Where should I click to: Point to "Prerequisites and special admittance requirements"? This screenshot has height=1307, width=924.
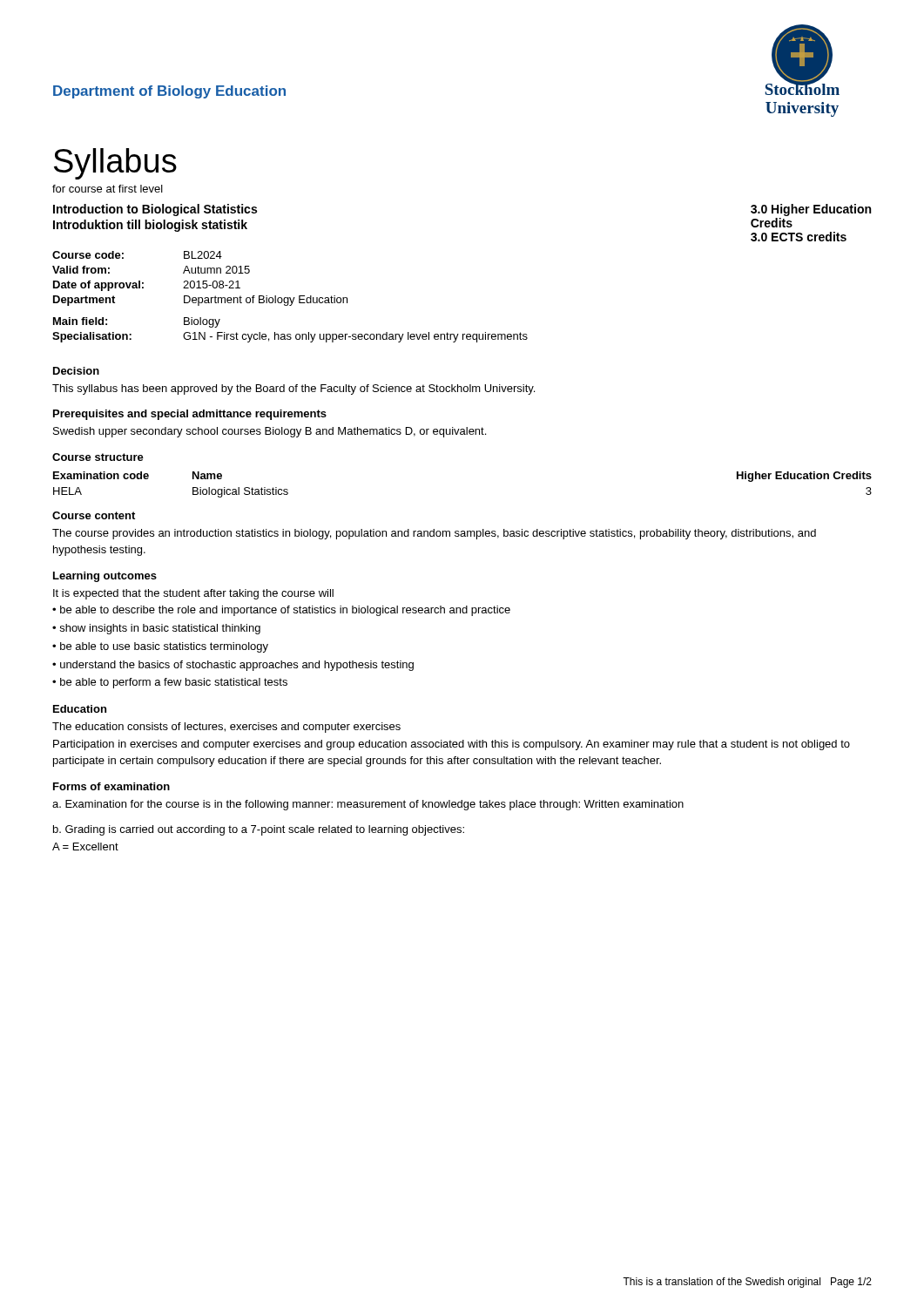pos(189,414)
